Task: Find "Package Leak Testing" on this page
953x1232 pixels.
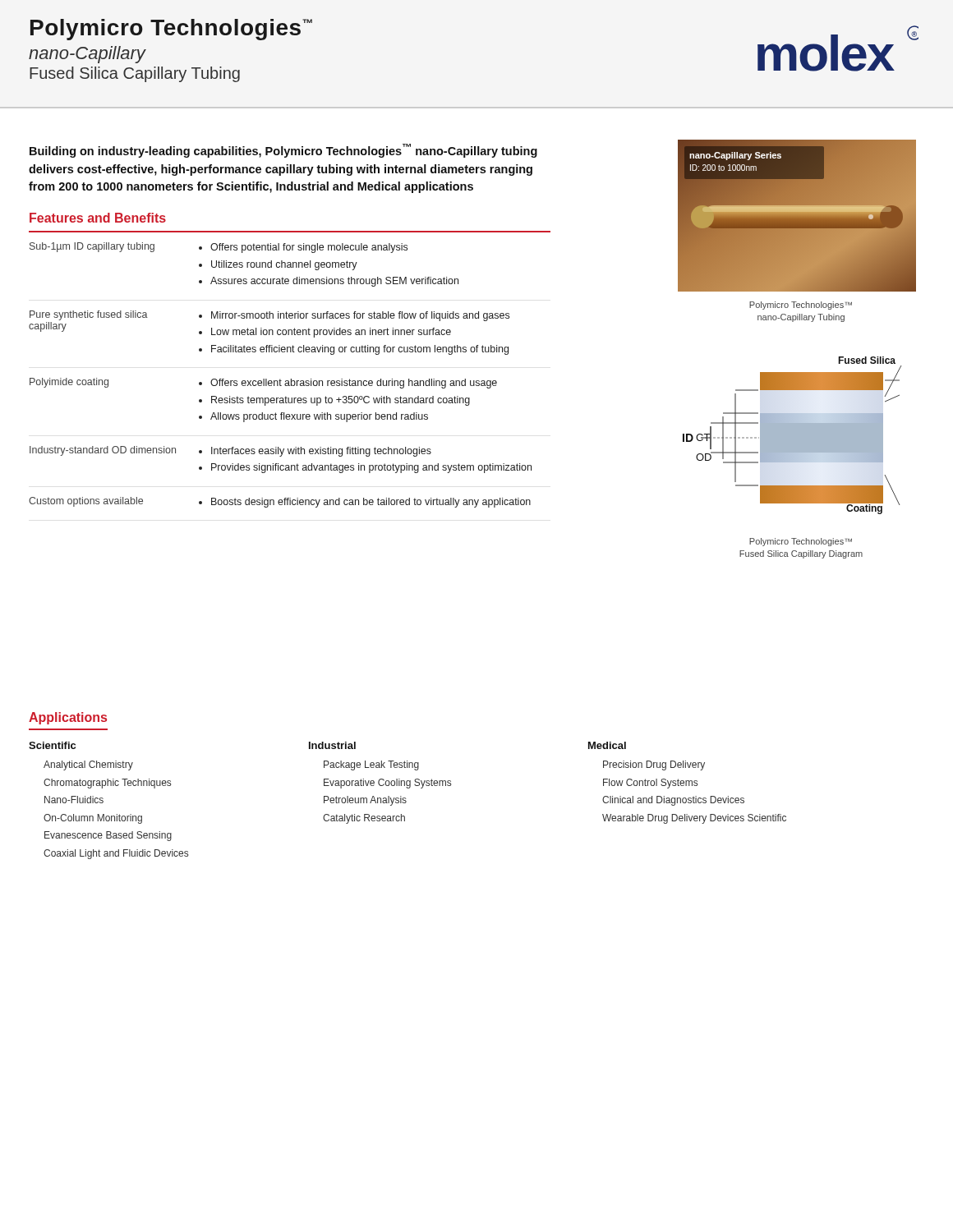Action: 371,765
